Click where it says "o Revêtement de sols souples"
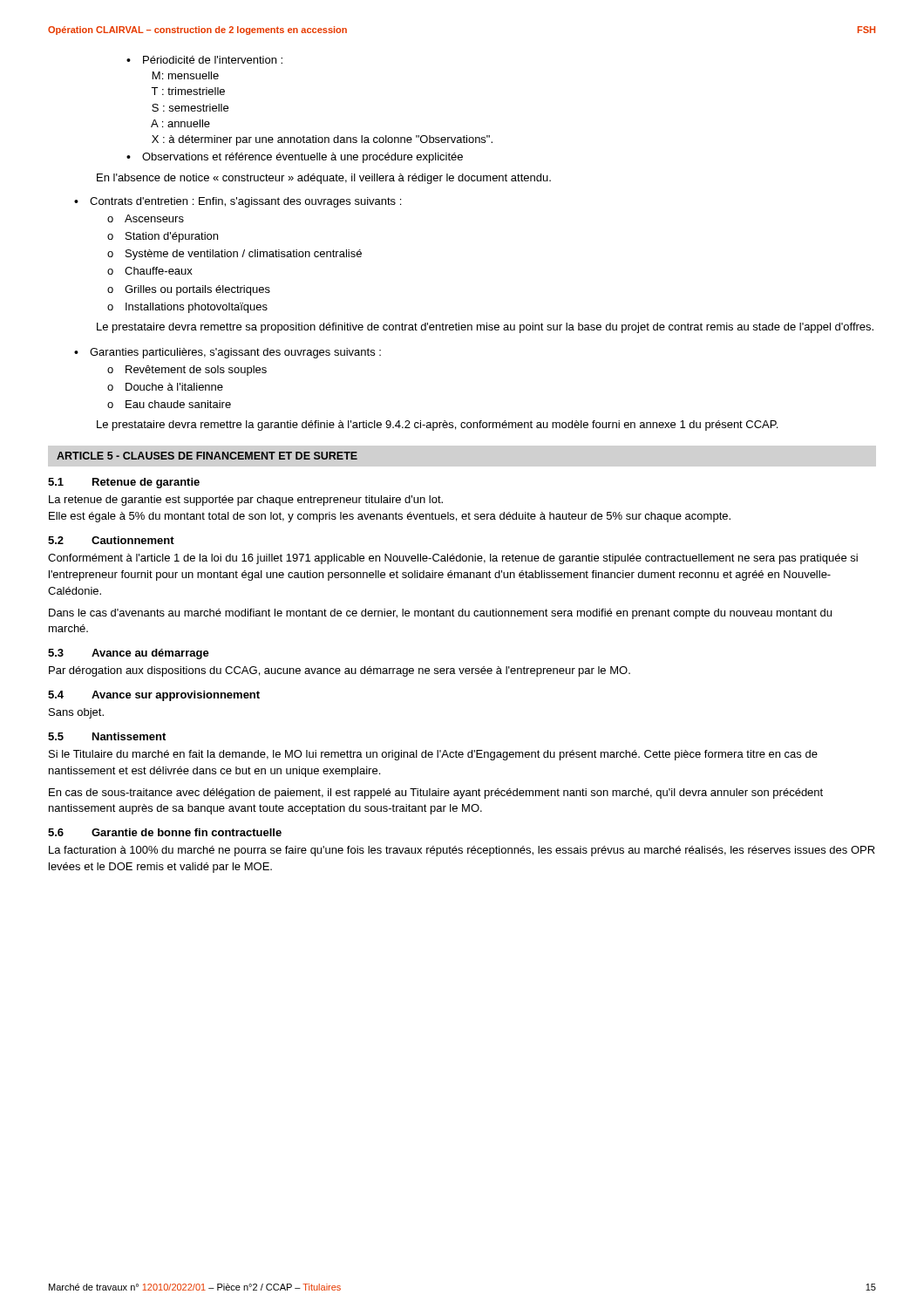Viewport: 924px width, 1308px height. coord(187,371)
